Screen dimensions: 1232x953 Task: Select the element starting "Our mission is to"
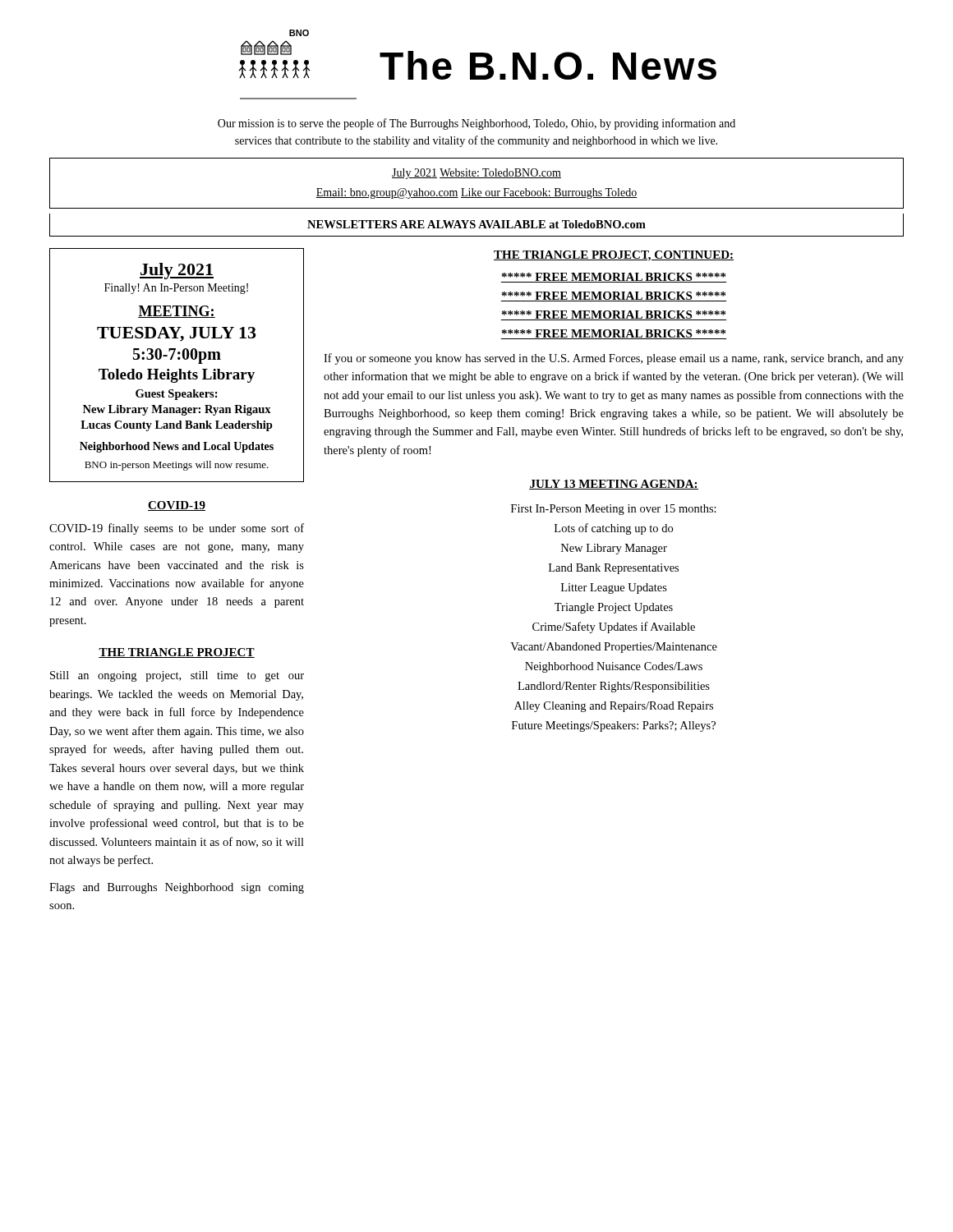pos(476,132)
